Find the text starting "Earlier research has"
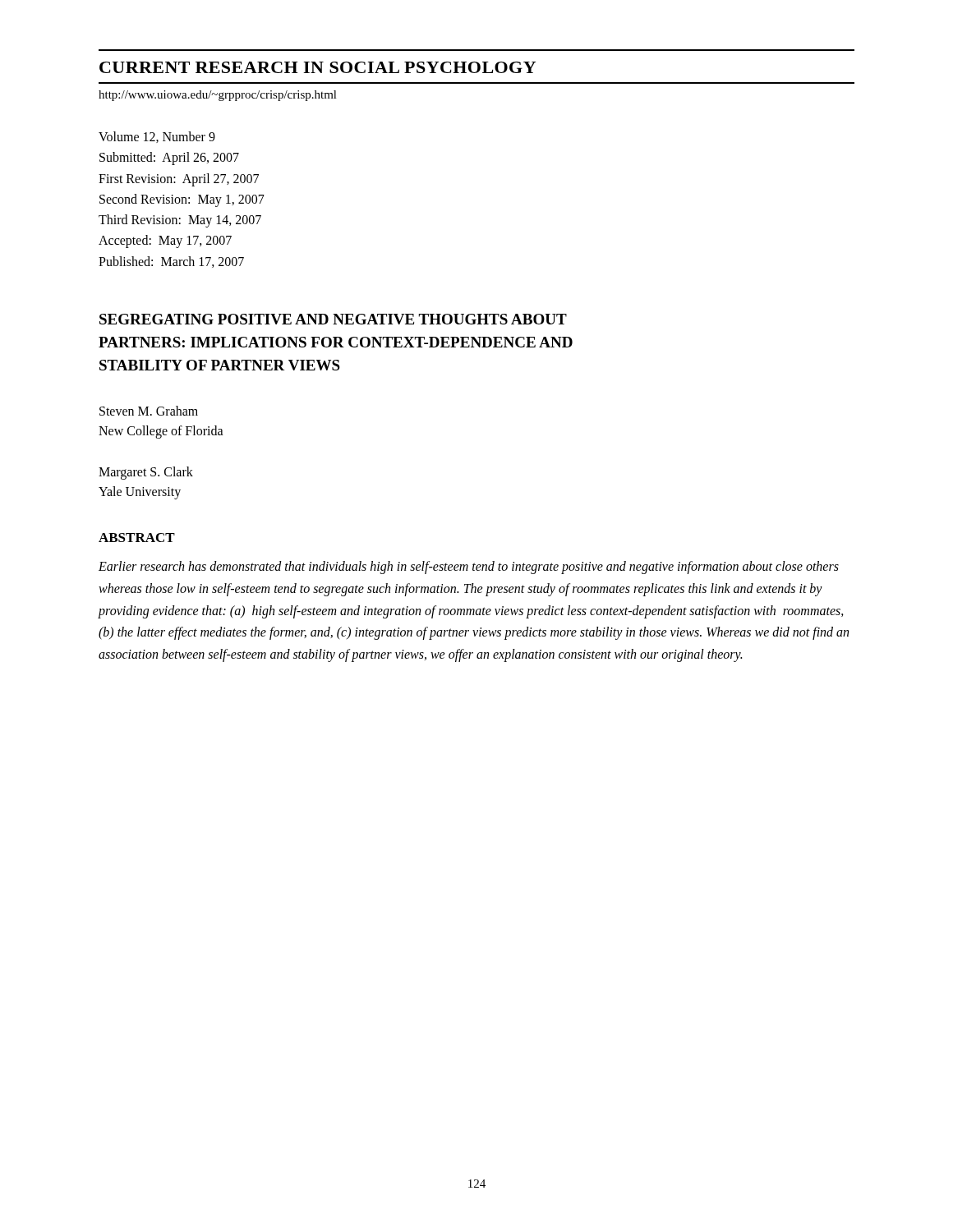Screen dimensions: 1232x953 [474, 610]
